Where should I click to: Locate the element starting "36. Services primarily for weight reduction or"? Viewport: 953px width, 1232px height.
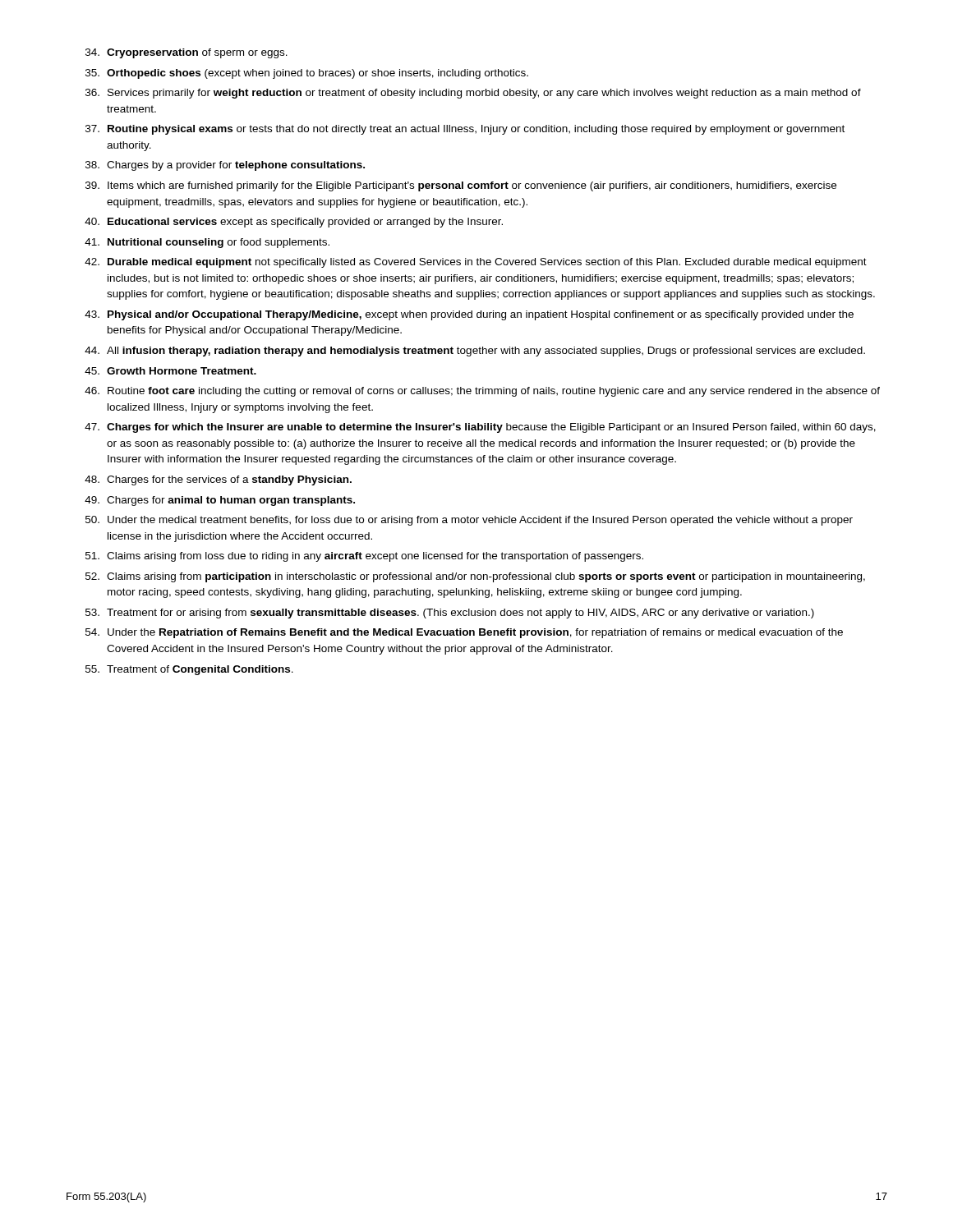pyautogui.click(x=476, y=101)
